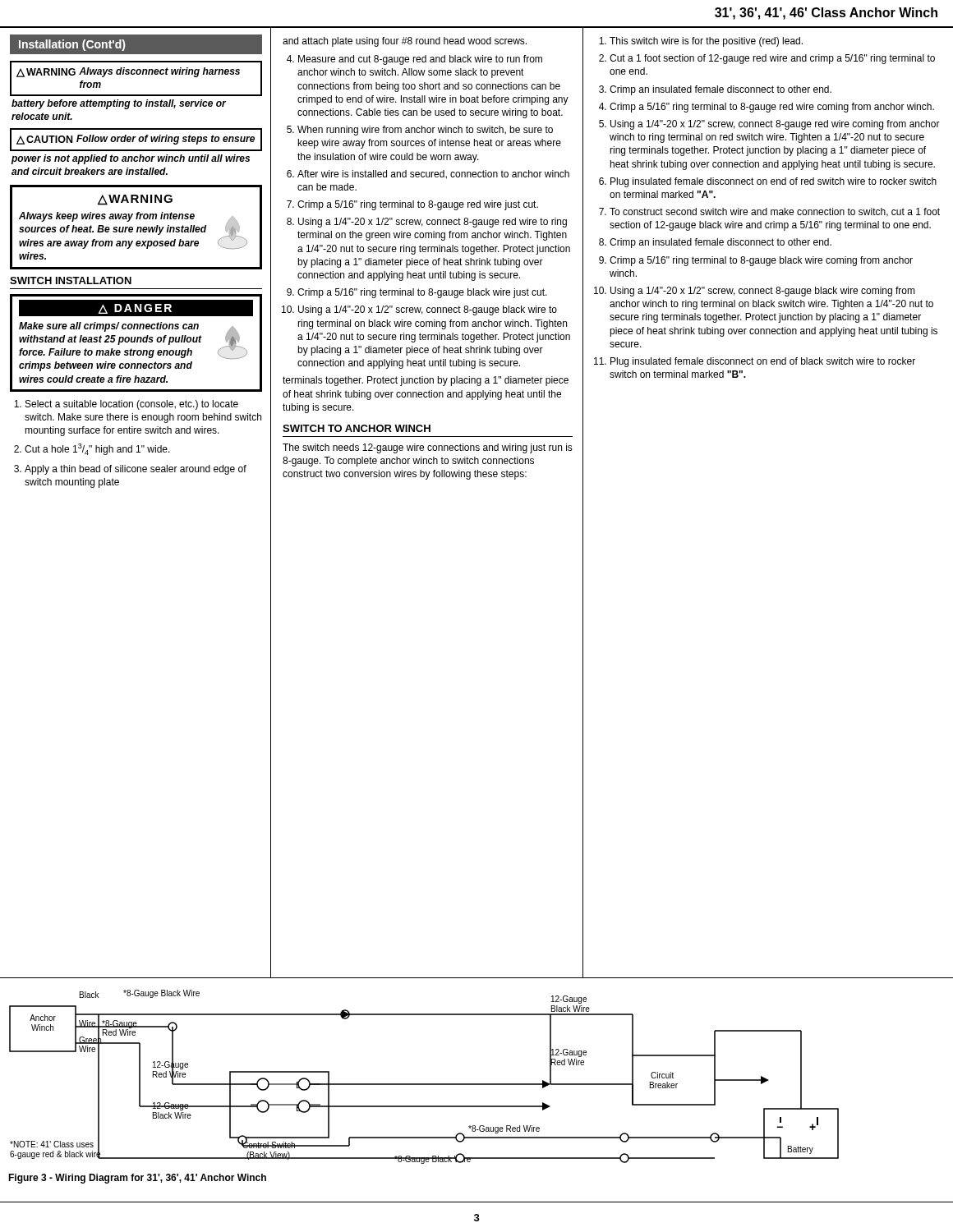Image resolution: width=953 pixels, height=1232 pixels.
Task: Locate the section header that reads "SWITCH TO ANCHOR WINCH"
Action: coord(357,428)
